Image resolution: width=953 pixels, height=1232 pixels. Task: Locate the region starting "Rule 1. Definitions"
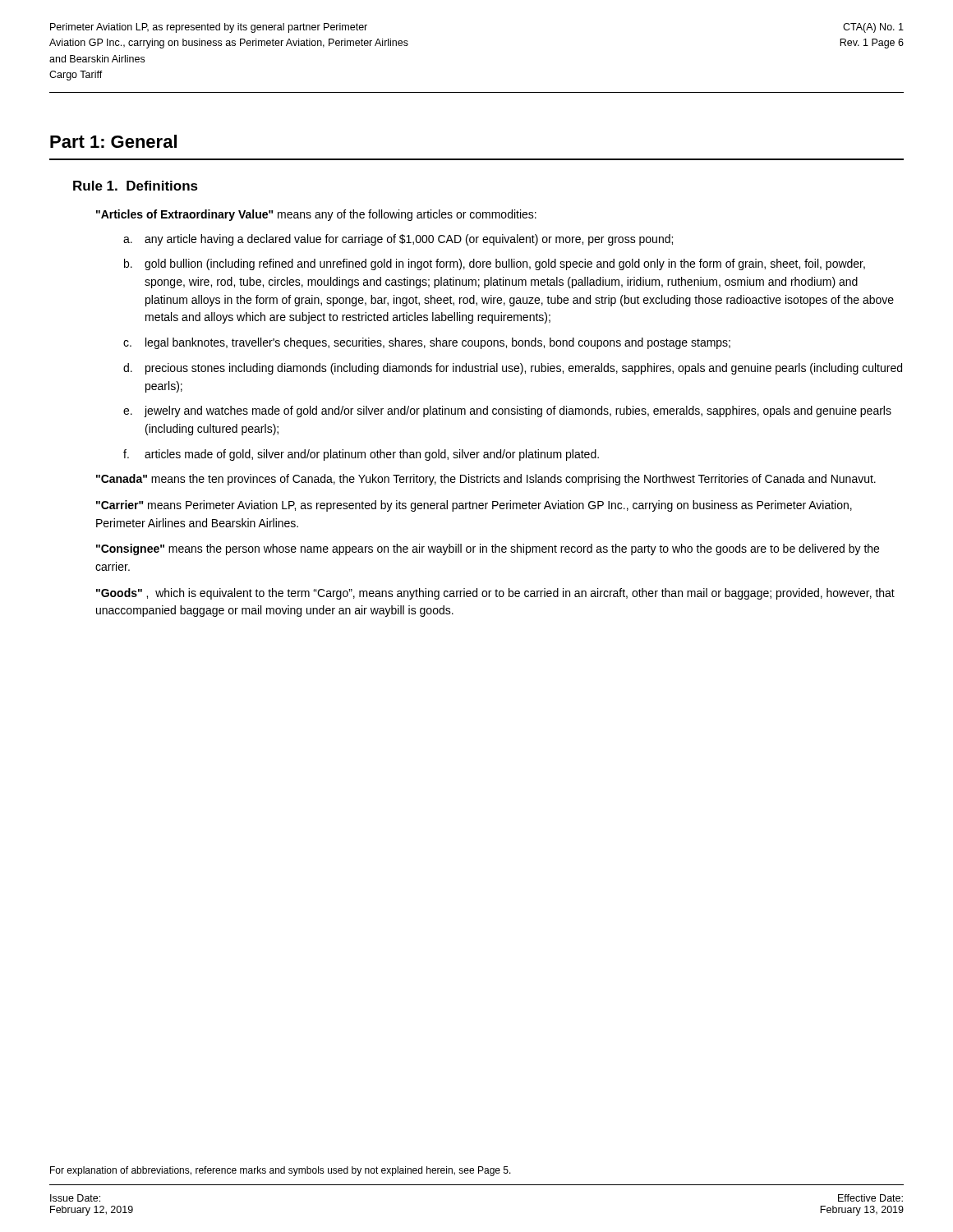pyautogui.click(x=135, y=186)
